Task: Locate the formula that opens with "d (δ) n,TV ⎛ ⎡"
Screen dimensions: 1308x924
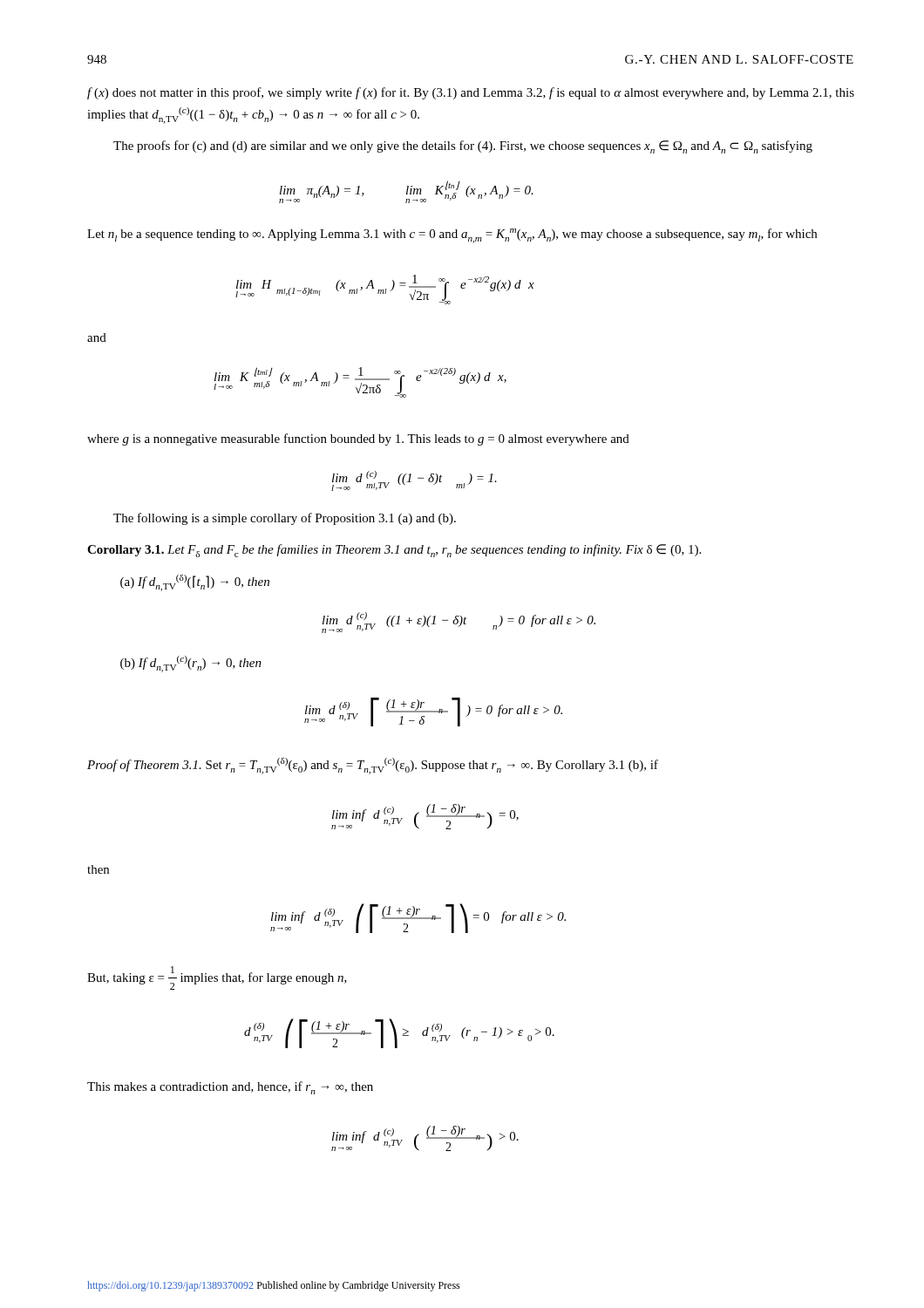Action: (471, 1031)
